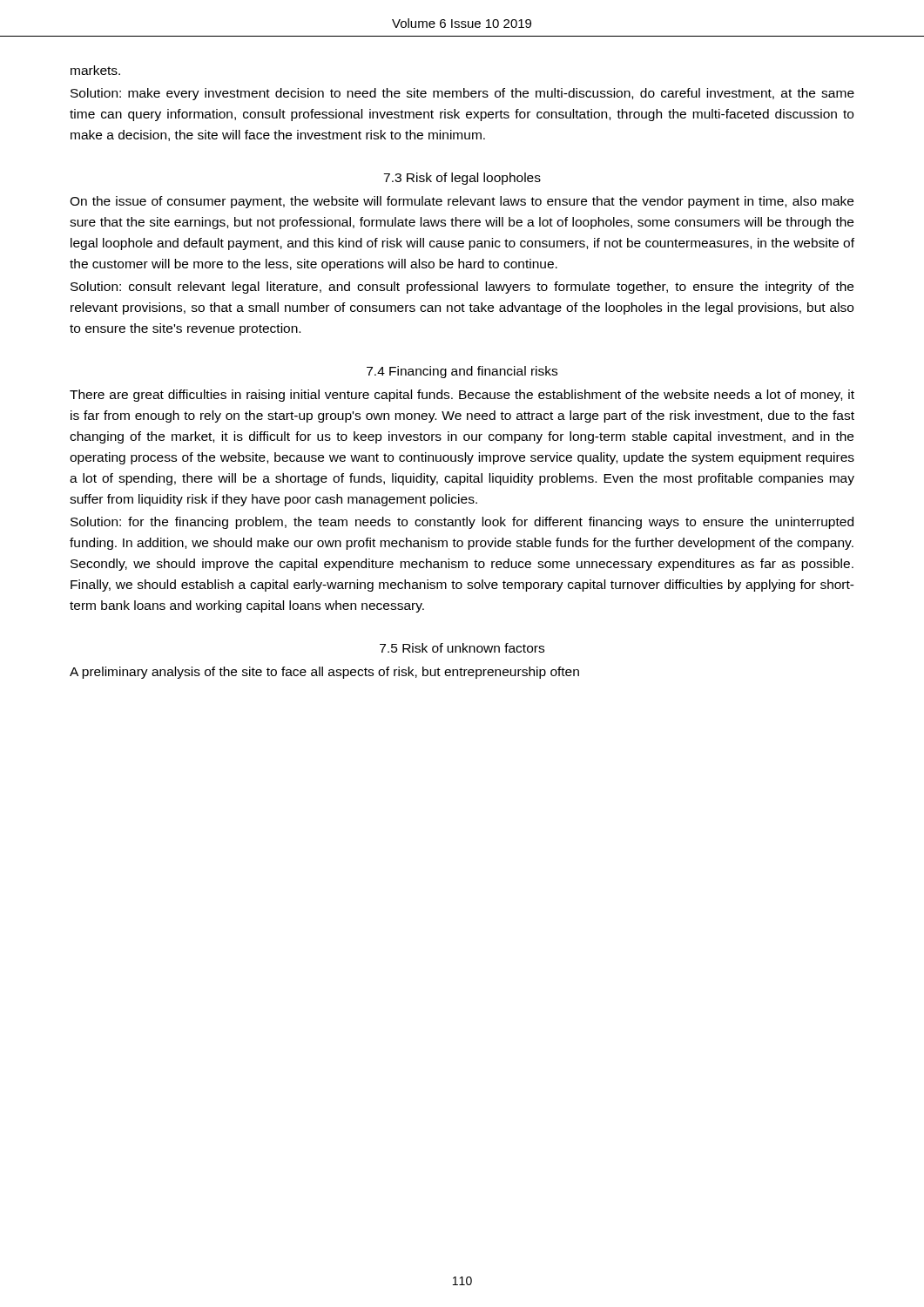Point to the text block starting "Solution: consult relevant legal"
Image resolution: width=924 pixels, height=1307 pixels.
tap(462, 307)
